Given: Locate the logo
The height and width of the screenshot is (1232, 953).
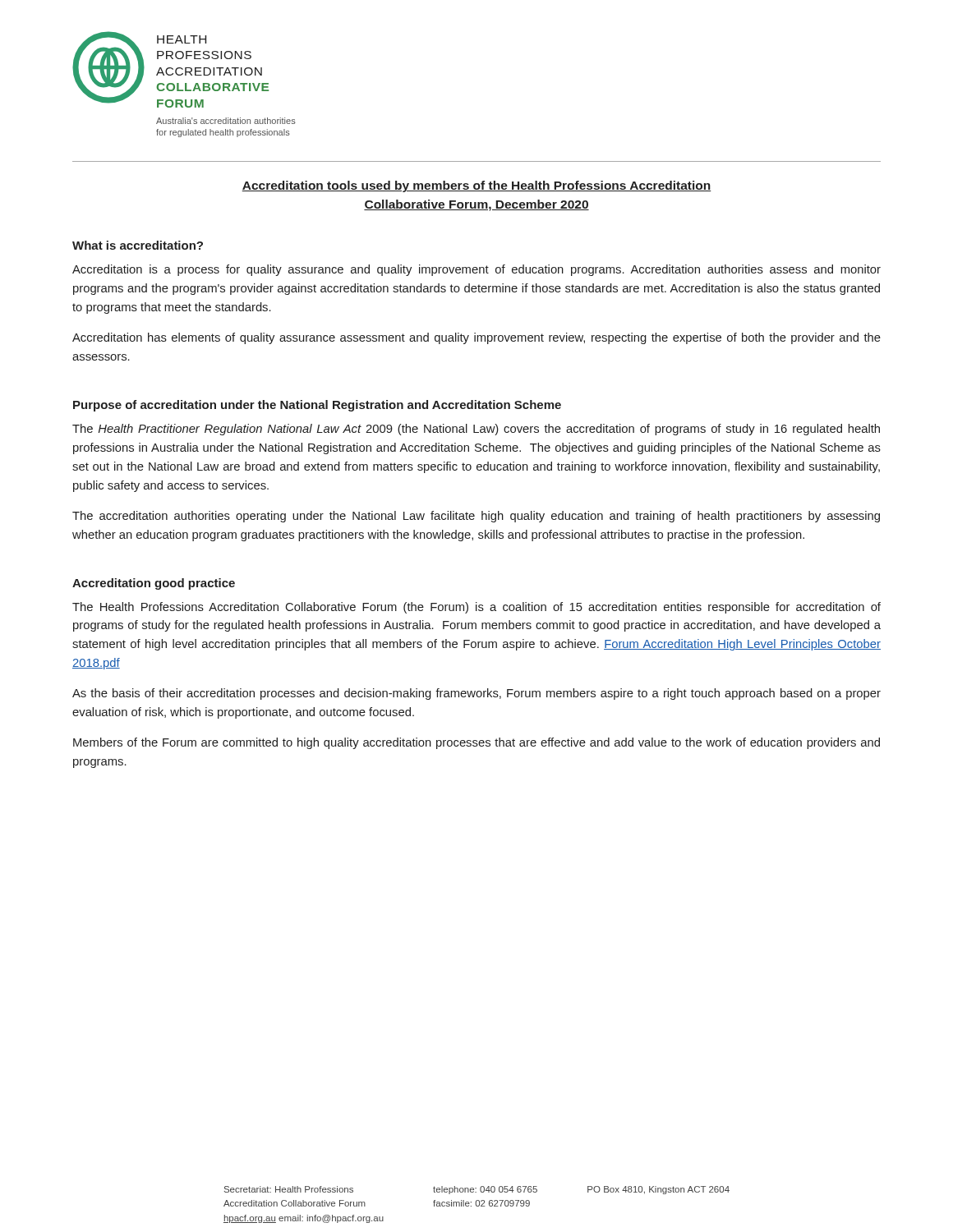Looking at the screenshot, I should click(x=476, y=85).
